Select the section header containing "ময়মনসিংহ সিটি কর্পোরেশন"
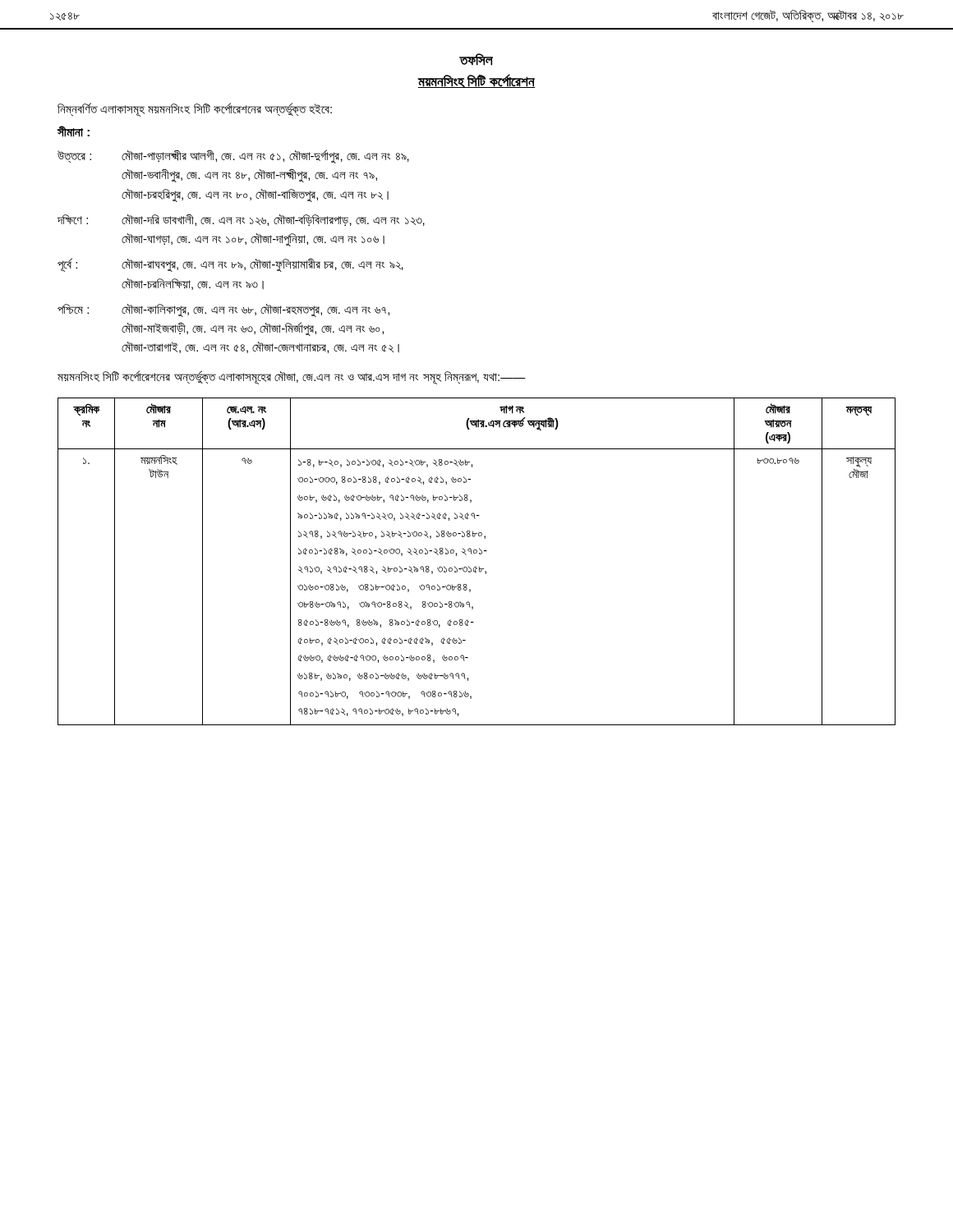 [x=476, y=82]
